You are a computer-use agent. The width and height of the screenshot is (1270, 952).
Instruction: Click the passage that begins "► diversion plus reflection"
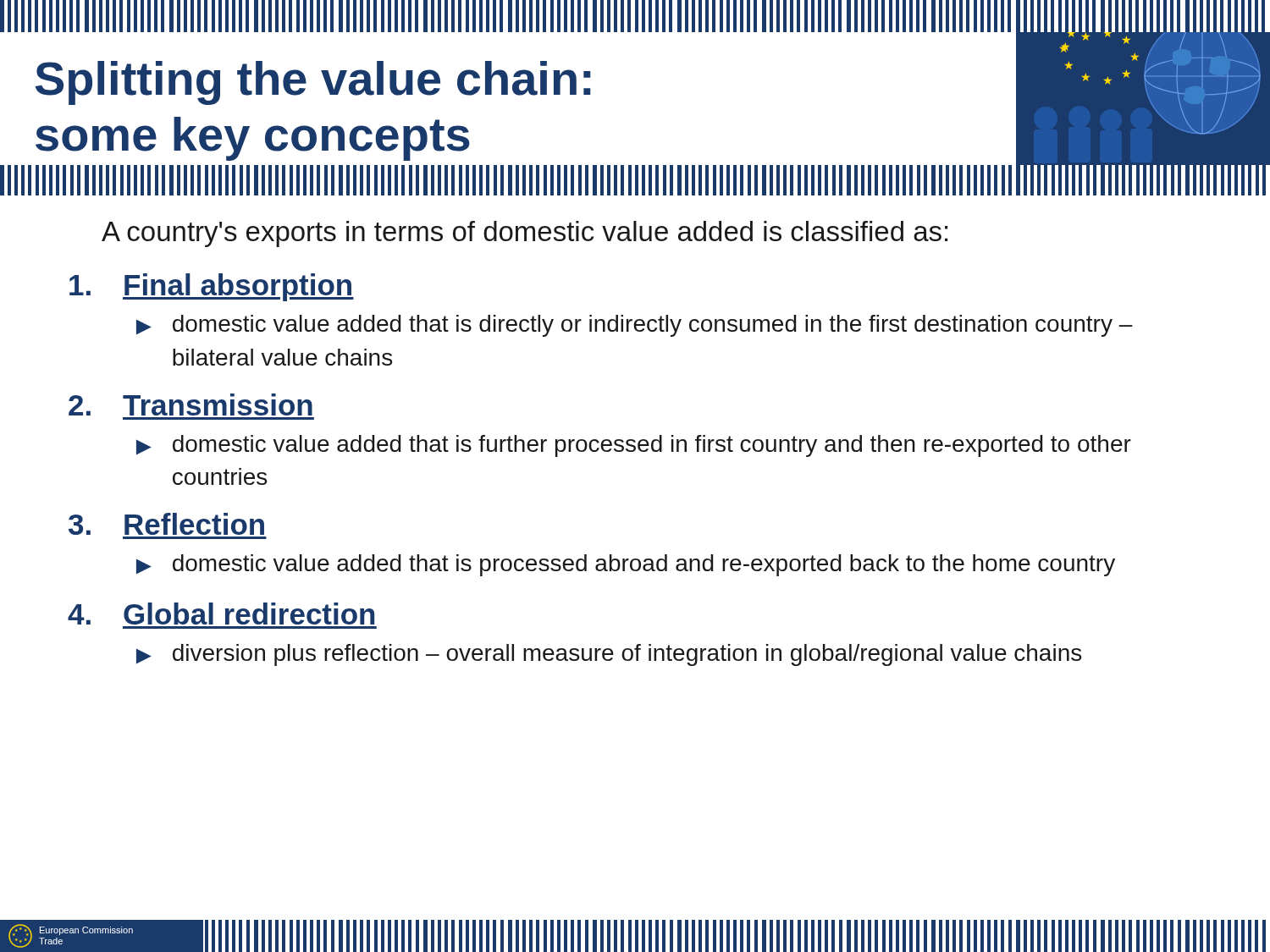point(607,655)
